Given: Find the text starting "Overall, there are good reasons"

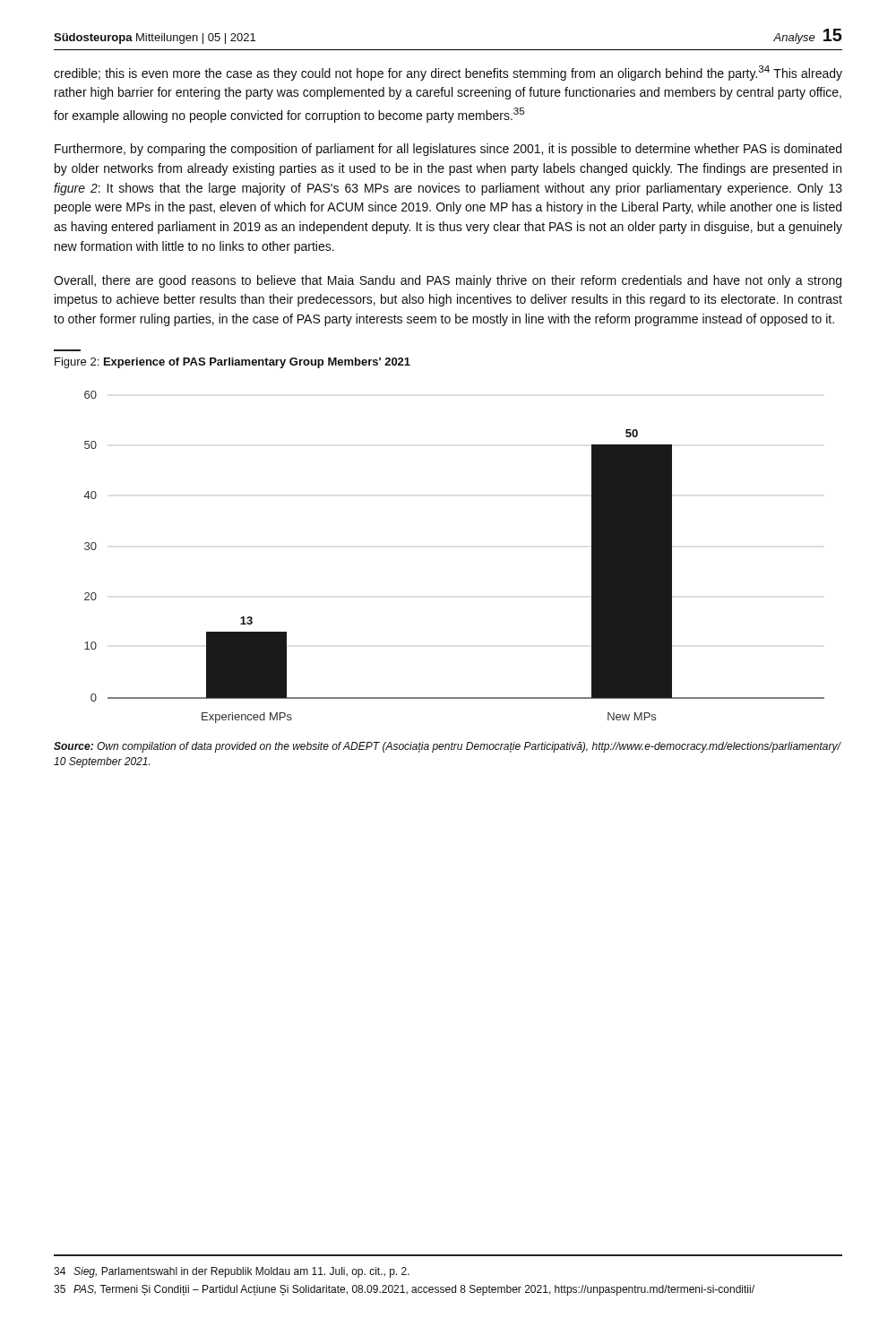Looking at the screenshot, I should point(448,299).
